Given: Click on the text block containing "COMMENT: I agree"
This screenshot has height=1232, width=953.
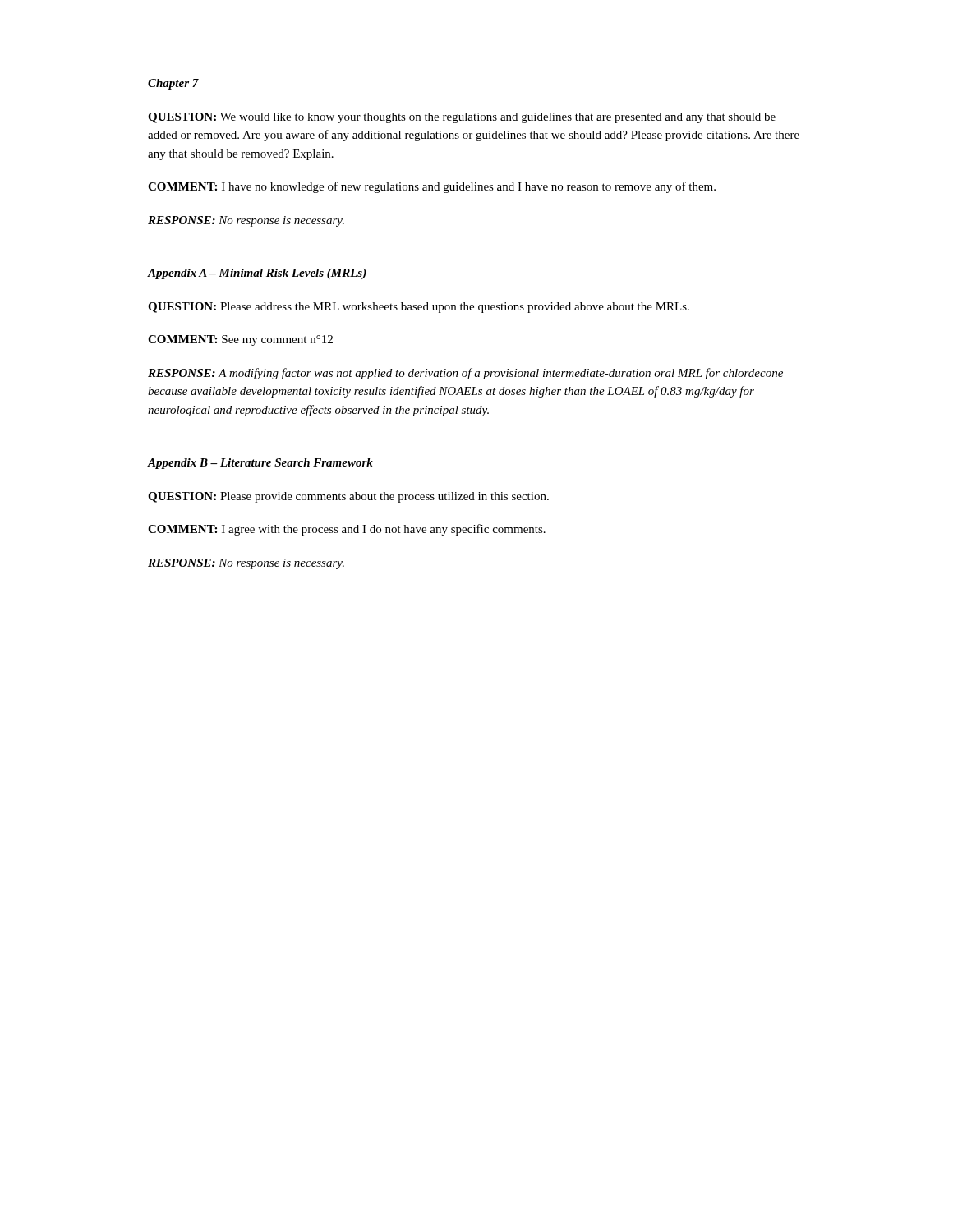Looking at the screenshot, I should click(476, 529).
